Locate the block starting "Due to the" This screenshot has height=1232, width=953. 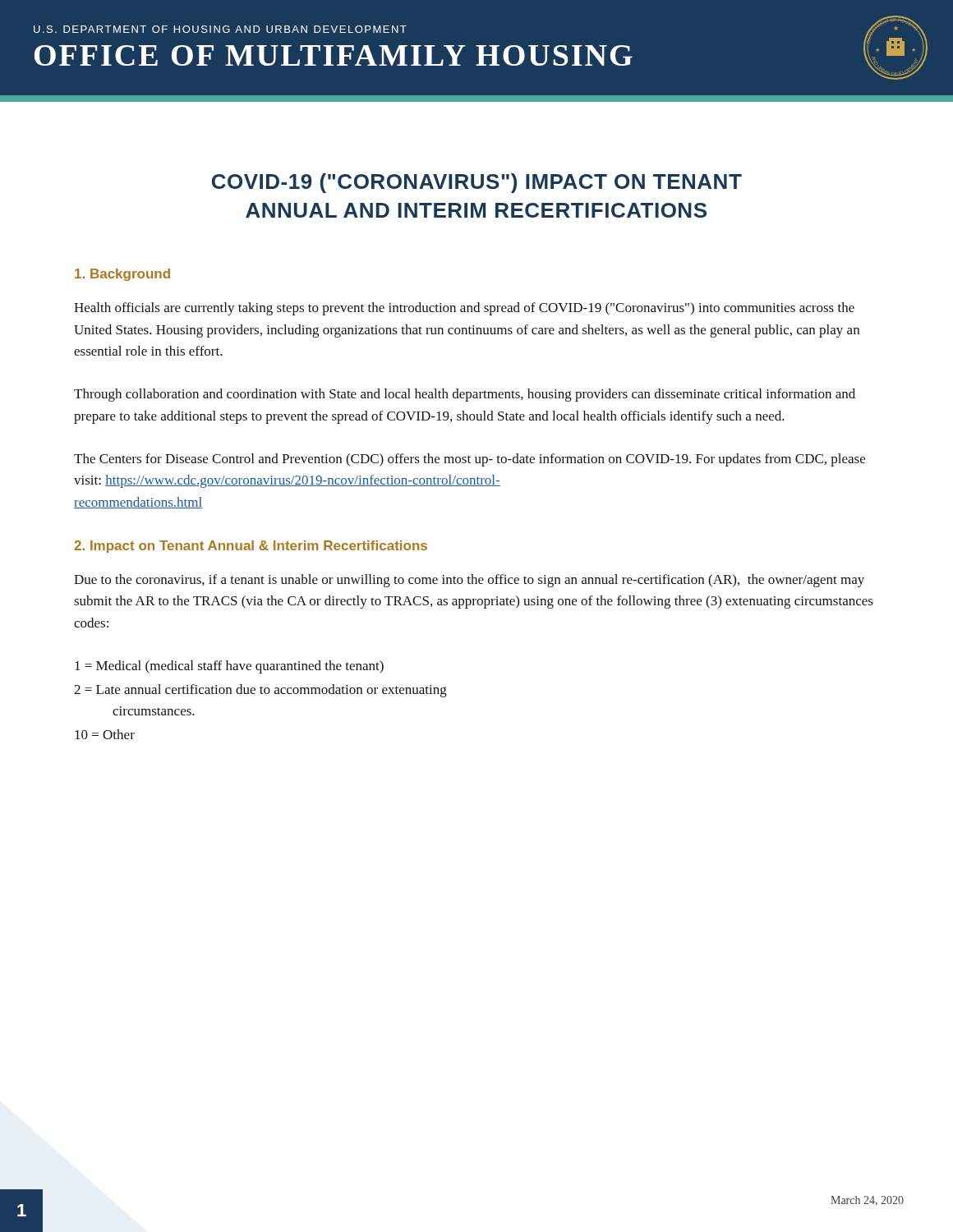474,601
